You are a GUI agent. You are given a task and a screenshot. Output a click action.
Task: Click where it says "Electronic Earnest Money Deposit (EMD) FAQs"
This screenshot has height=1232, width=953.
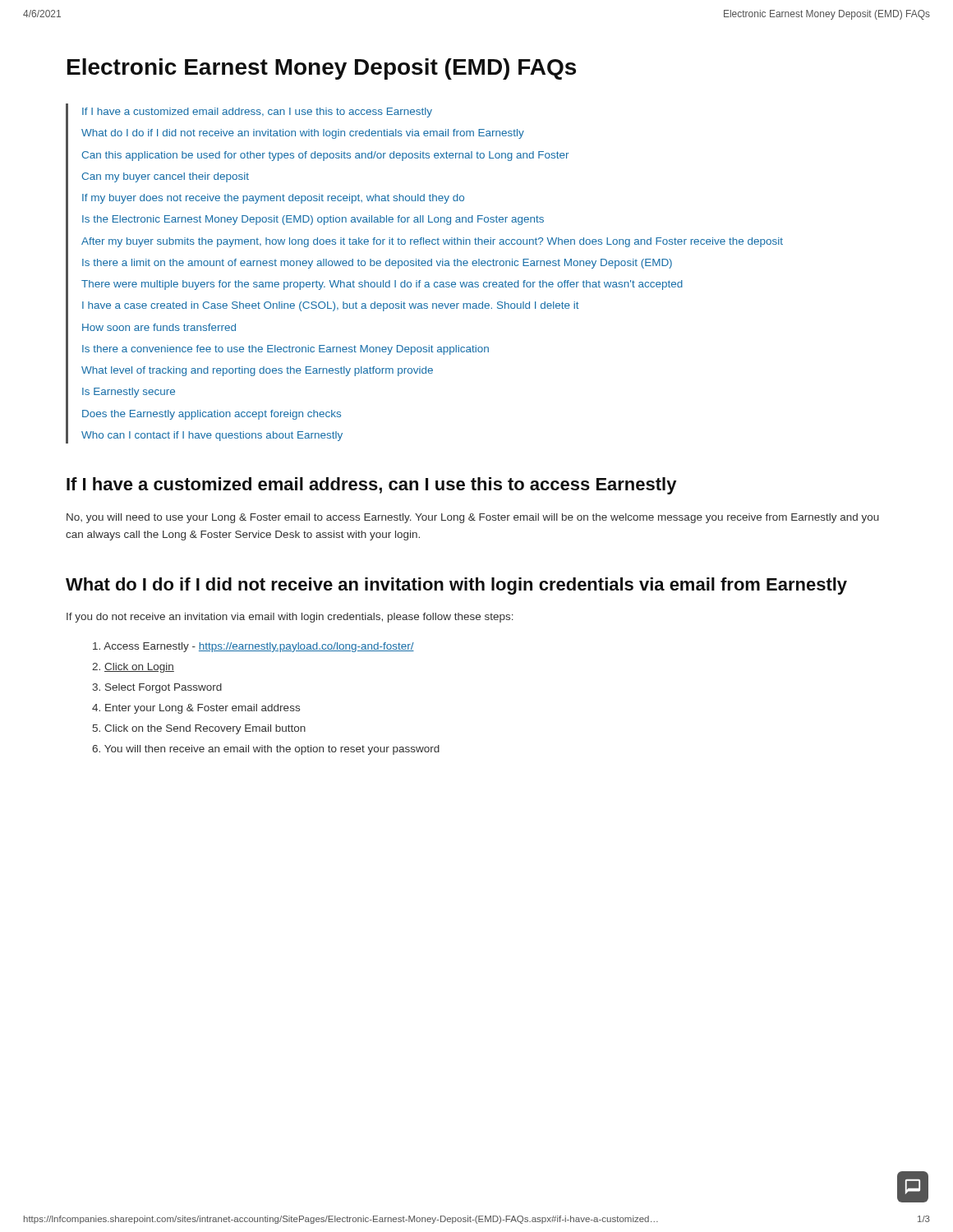(321, 67)
